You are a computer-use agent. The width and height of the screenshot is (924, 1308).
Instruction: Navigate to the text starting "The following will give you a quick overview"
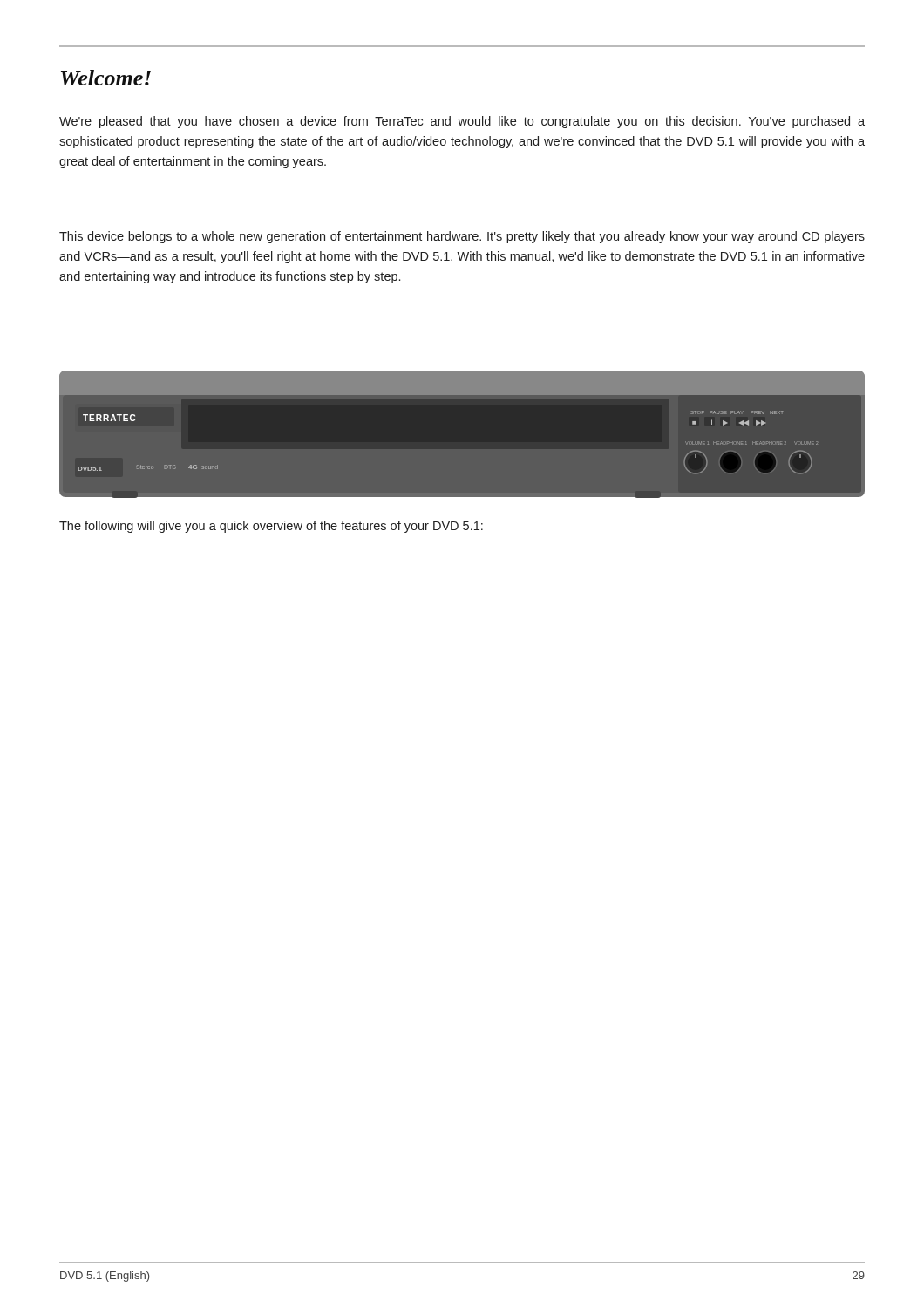(271, 526)
